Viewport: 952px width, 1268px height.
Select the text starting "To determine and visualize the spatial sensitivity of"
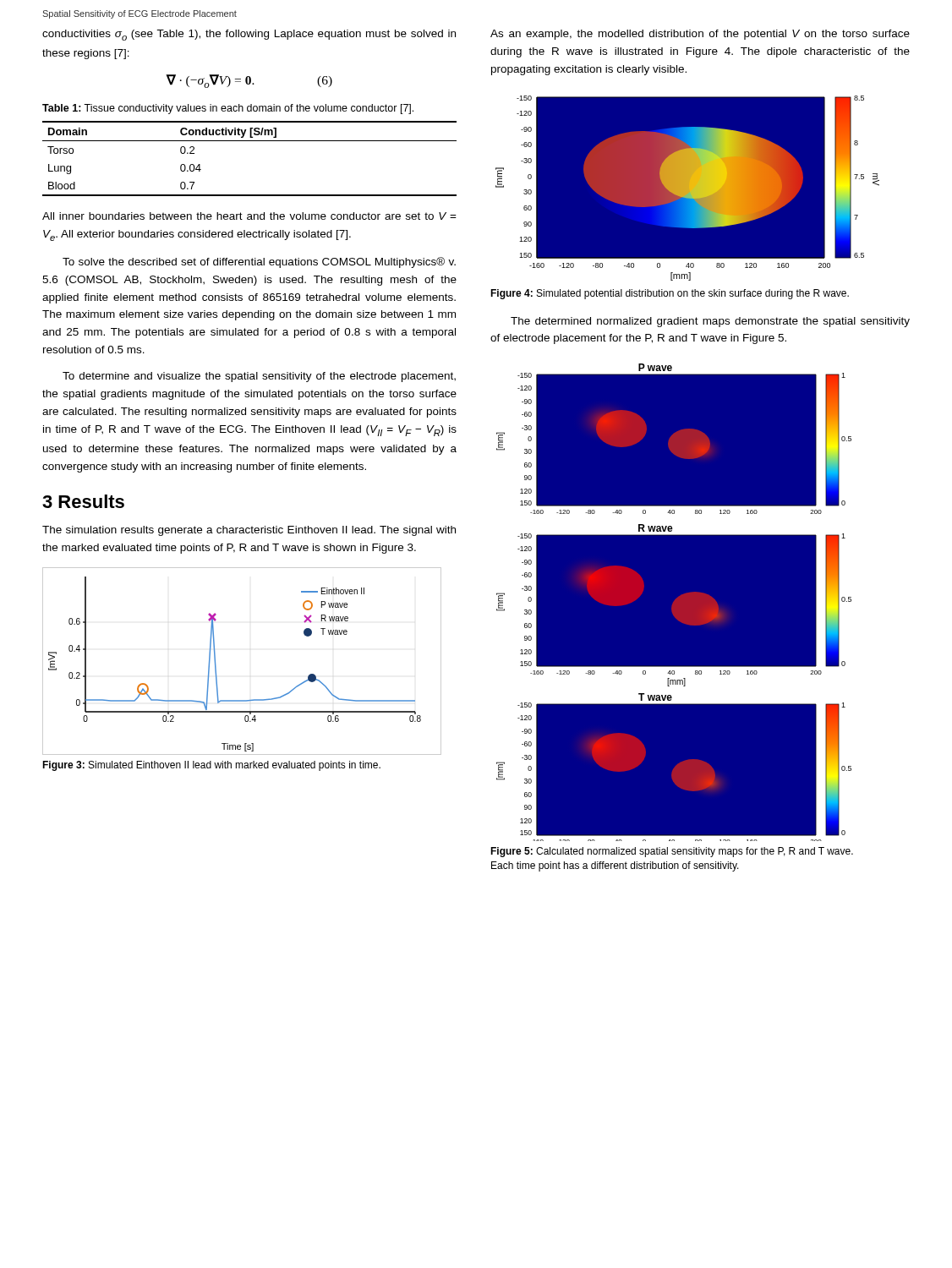pyautogui.click(x=249, y=421)
